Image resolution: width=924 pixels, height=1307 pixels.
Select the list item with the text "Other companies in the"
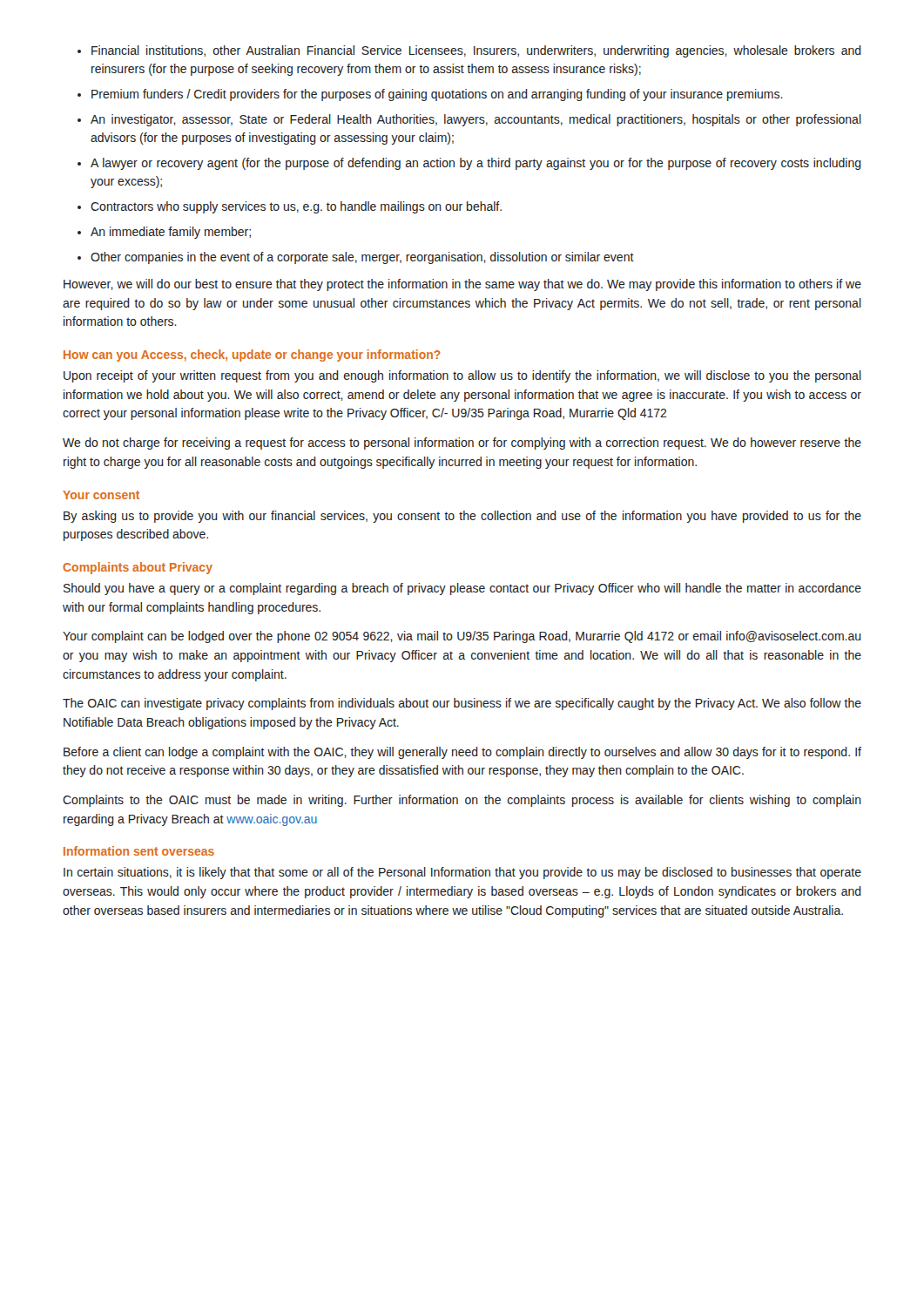click(x=362, y=257)
